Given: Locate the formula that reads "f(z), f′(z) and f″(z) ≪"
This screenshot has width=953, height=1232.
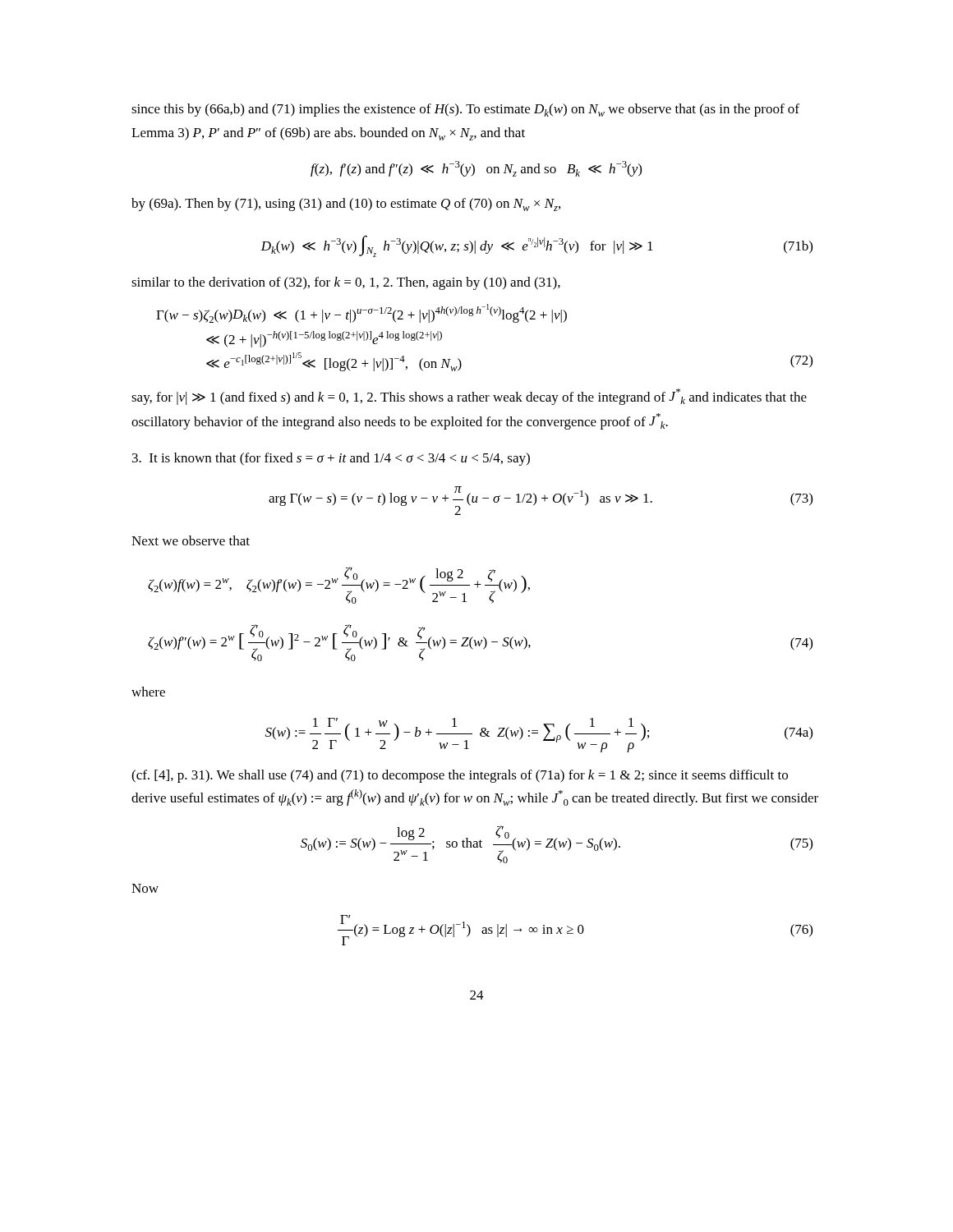Looking at the screenshot, I should [476, 169].
